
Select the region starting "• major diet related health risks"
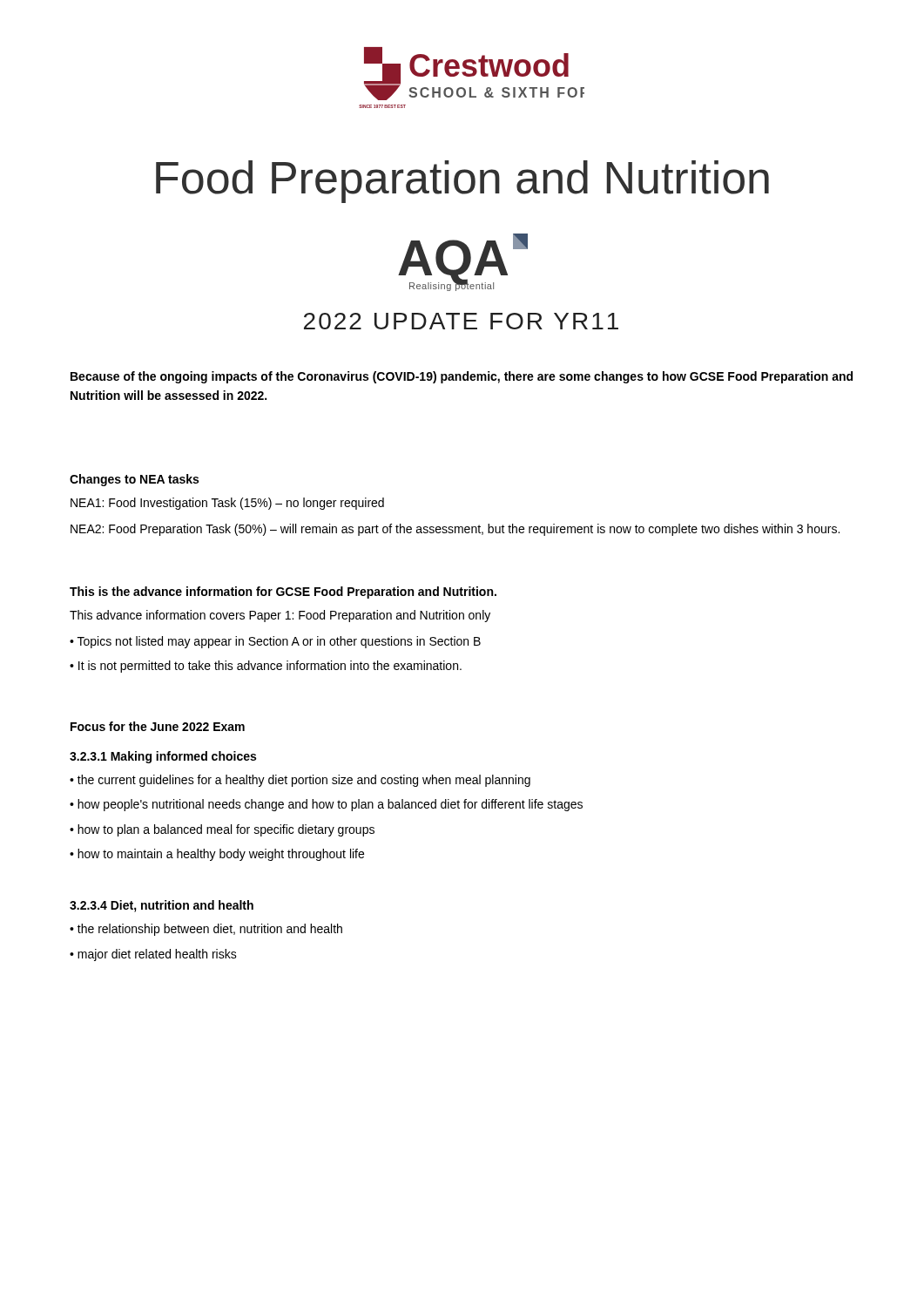coord(153,955)
